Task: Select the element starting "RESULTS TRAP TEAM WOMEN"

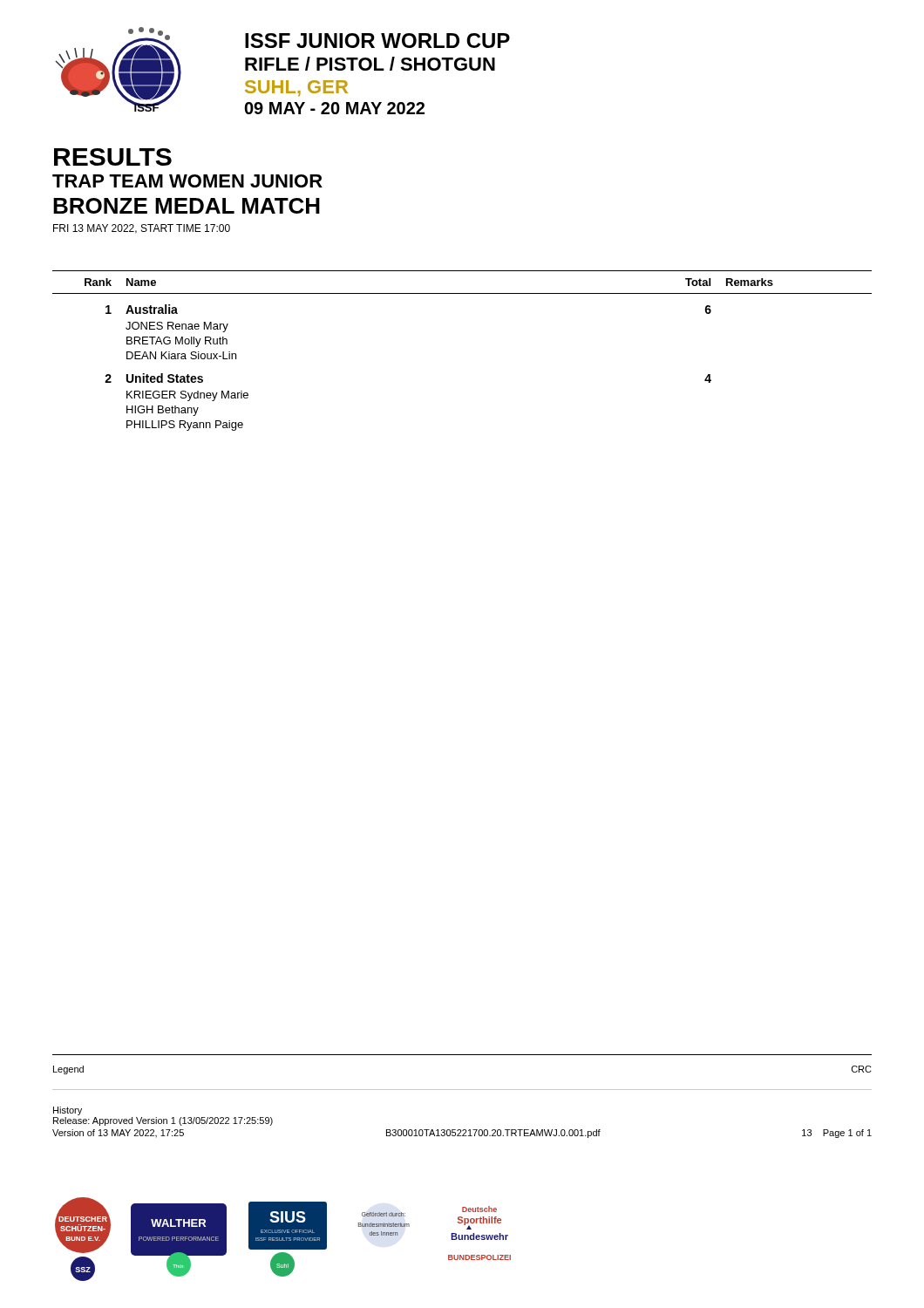Action: tap(187, 189)
